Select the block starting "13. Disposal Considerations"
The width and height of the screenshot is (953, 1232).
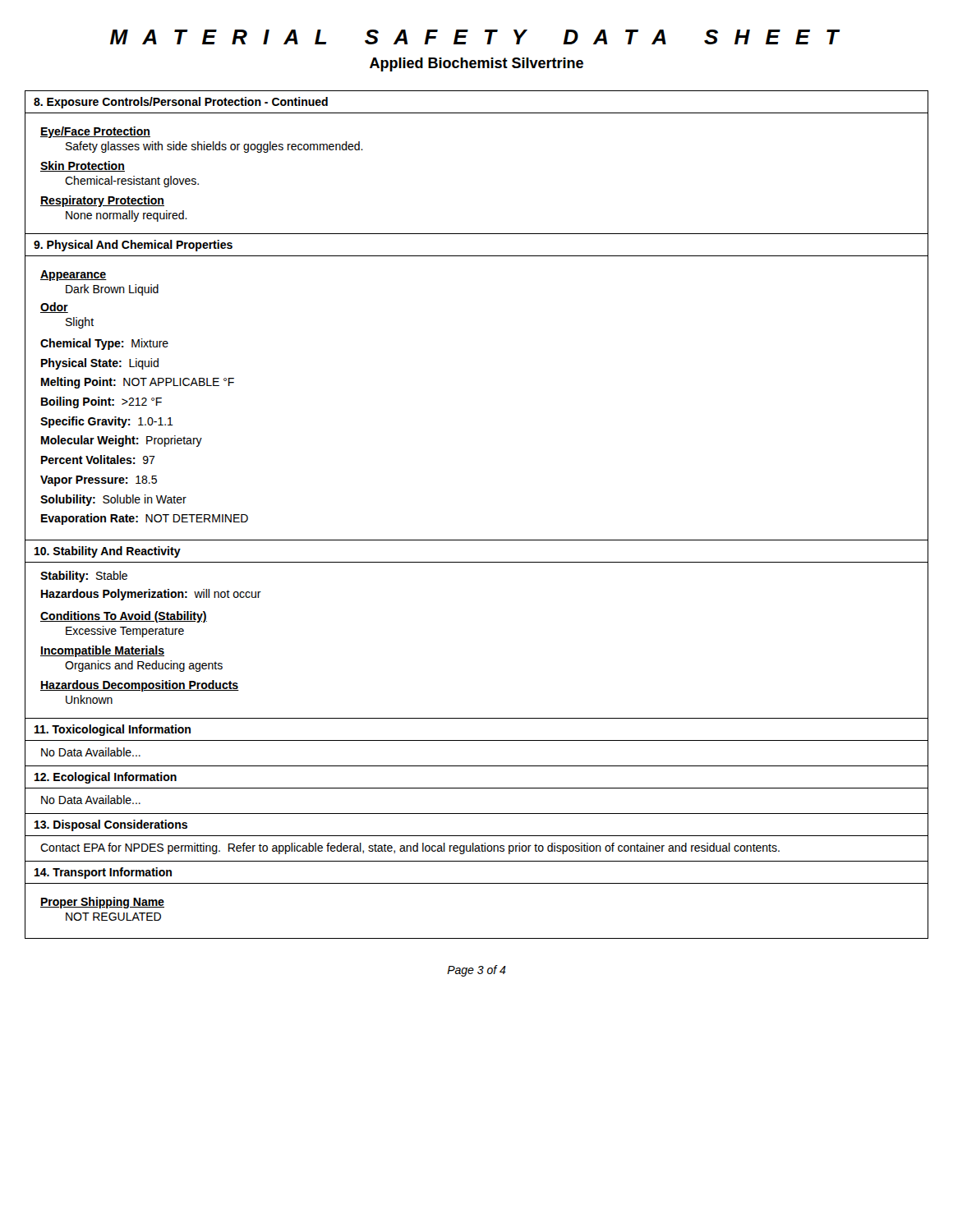coord(111,825)
